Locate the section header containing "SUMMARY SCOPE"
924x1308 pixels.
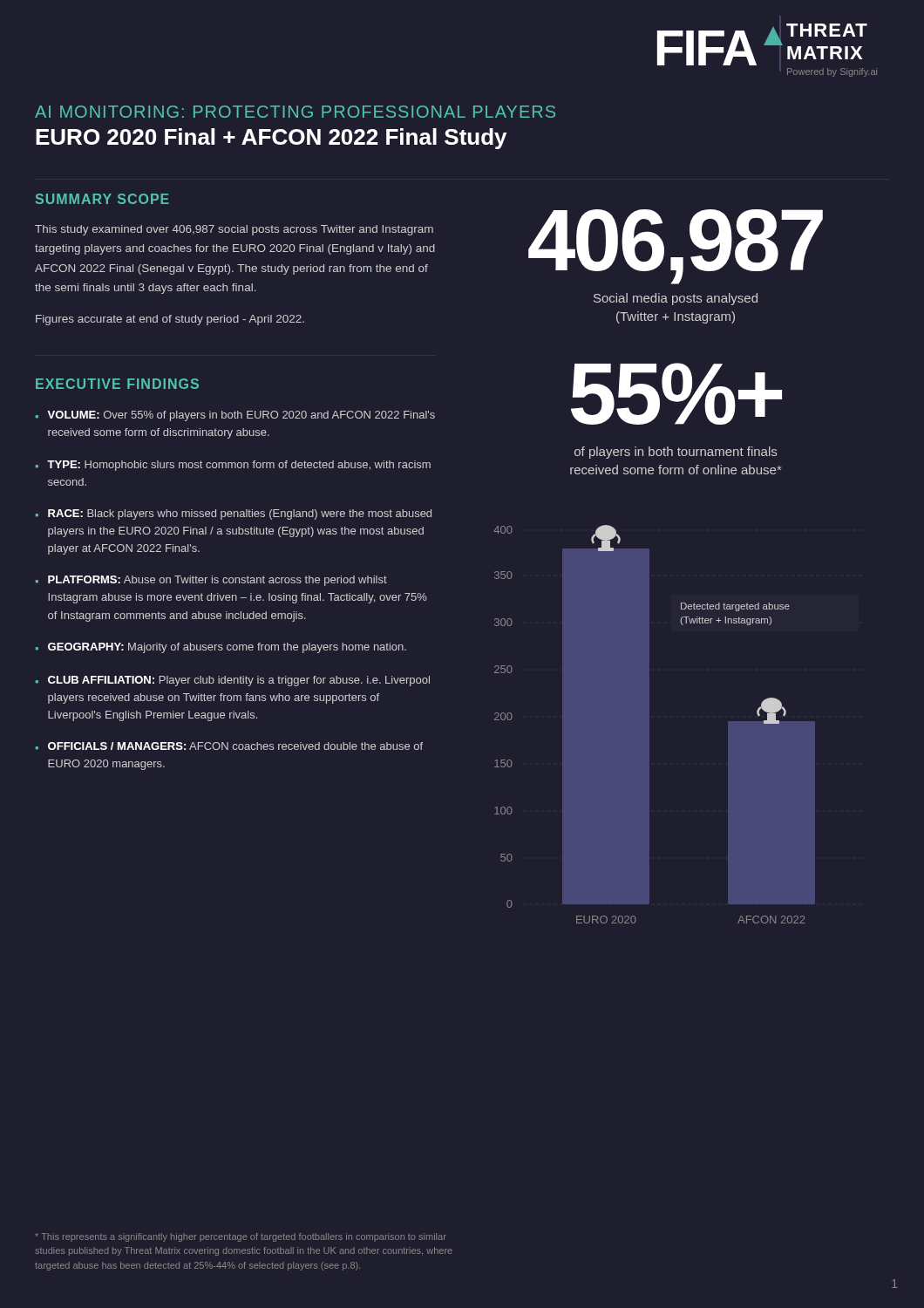103,199
